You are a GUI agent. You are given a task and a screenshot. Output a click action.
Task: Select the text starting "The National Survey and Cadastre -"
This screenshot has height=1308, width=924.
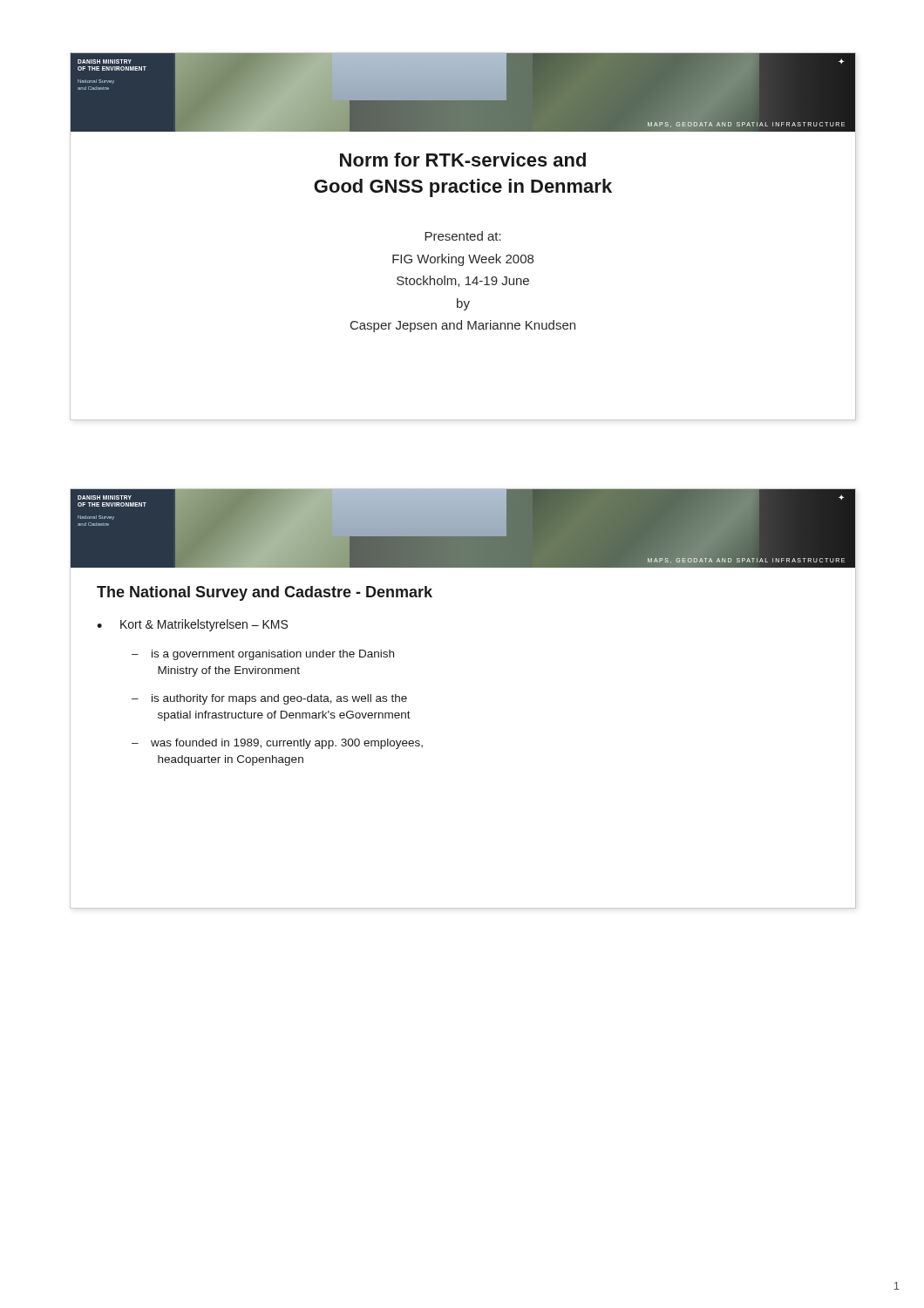click(x=265, y=592)
